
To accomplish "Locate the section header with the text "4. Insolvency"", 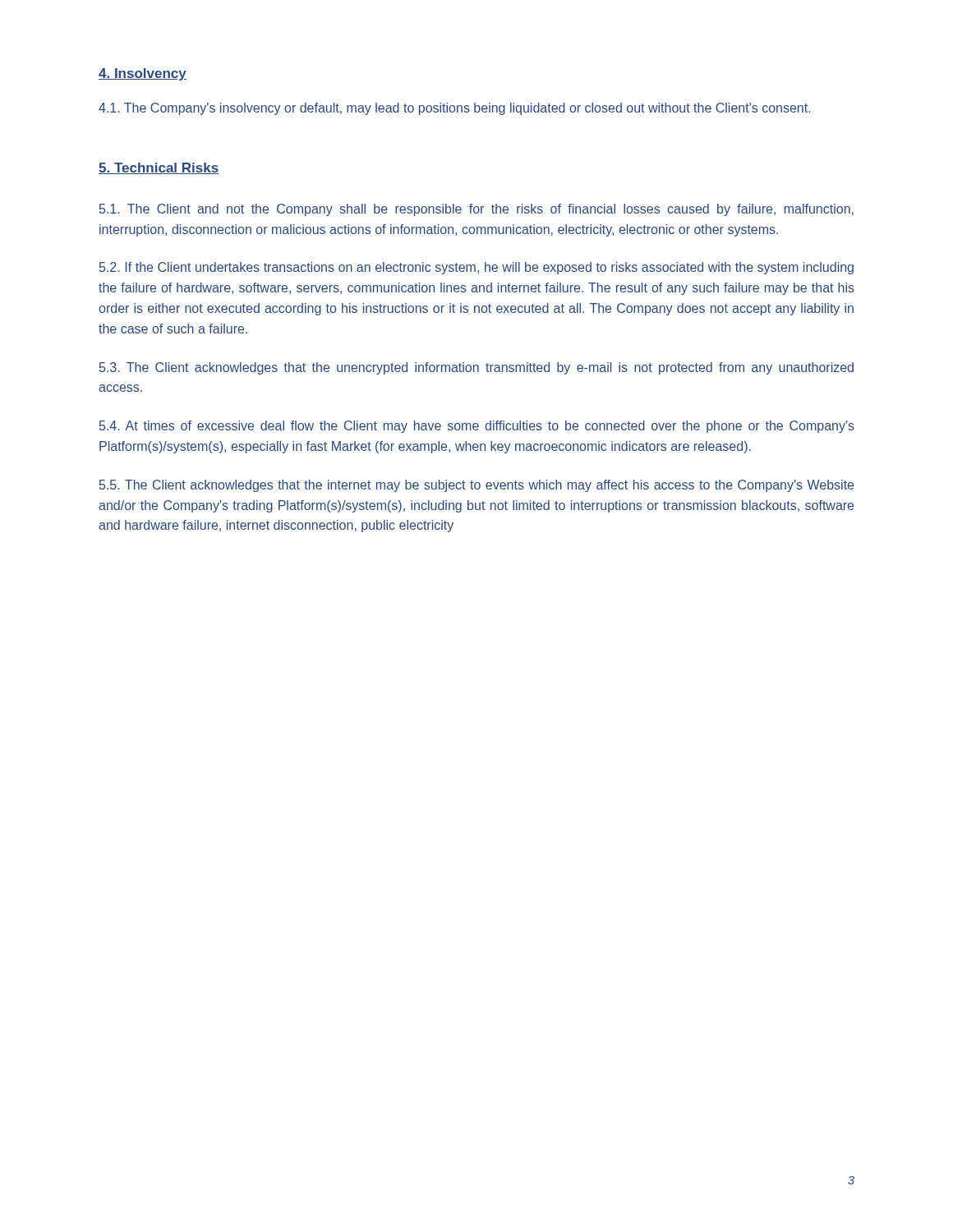I will click(142, 73).
